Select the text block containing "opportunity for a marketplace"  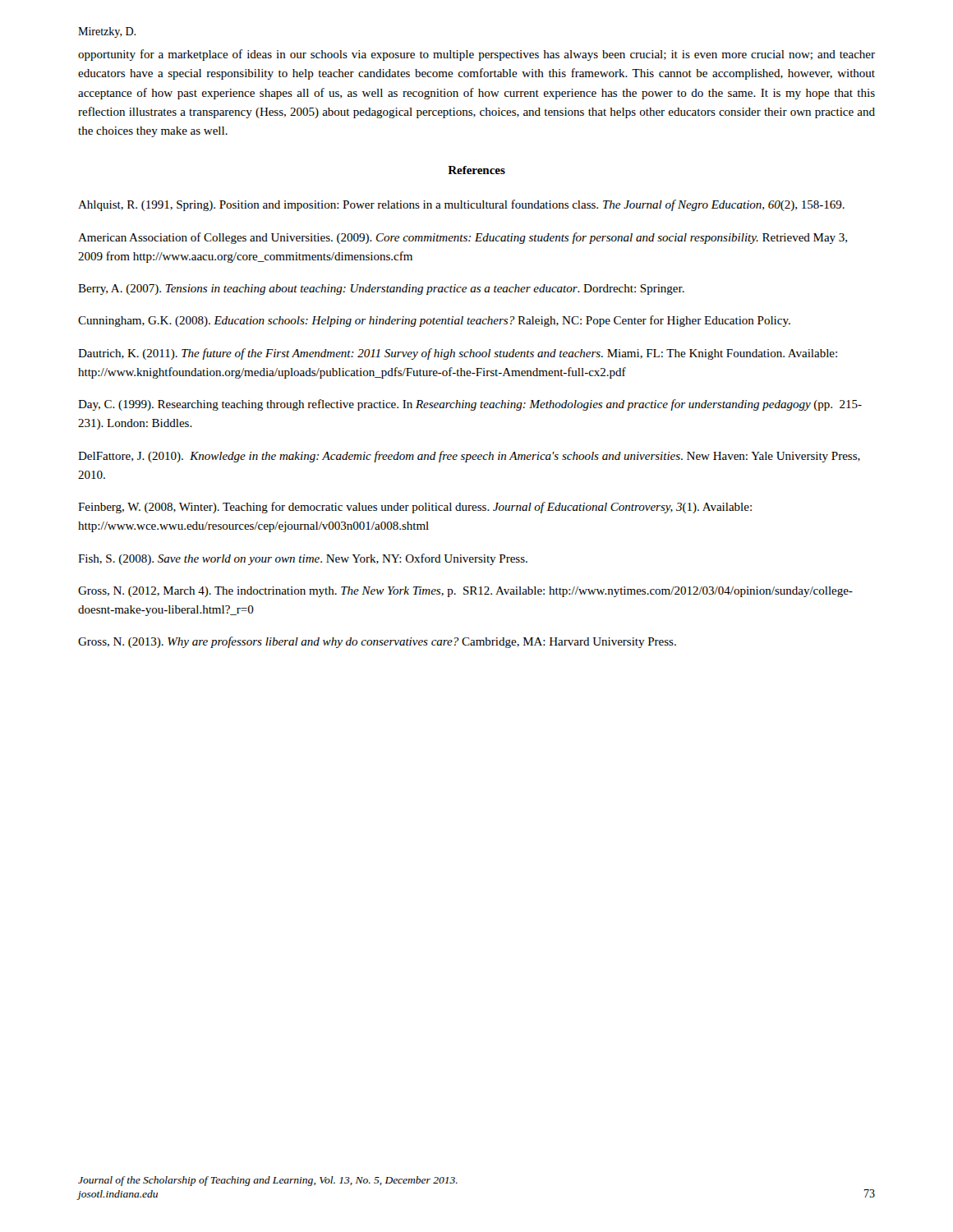click(x=476, y=93)
